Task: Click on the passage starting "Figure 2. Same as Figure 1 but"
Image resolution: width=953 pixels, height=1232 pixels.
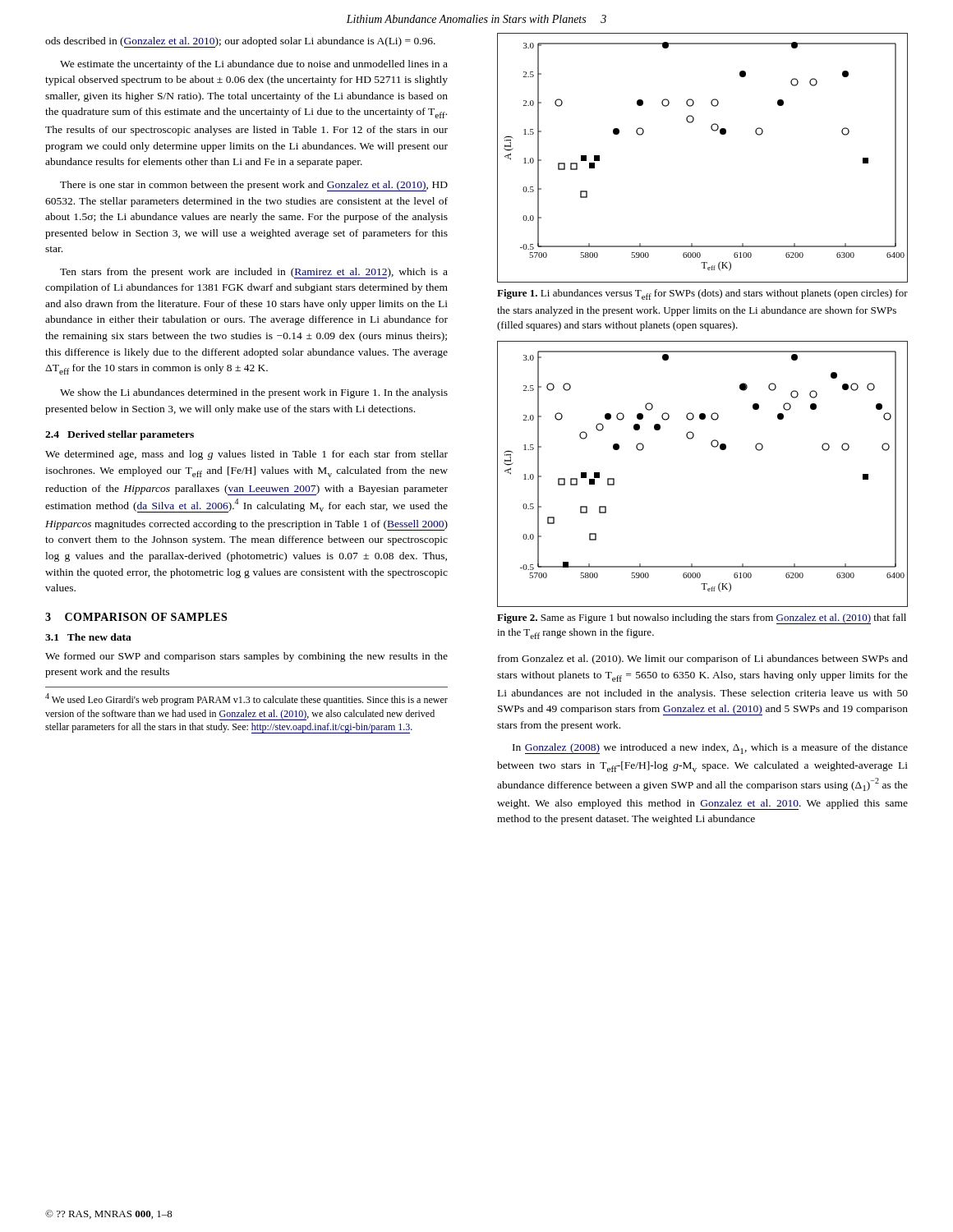Action: 702,626
